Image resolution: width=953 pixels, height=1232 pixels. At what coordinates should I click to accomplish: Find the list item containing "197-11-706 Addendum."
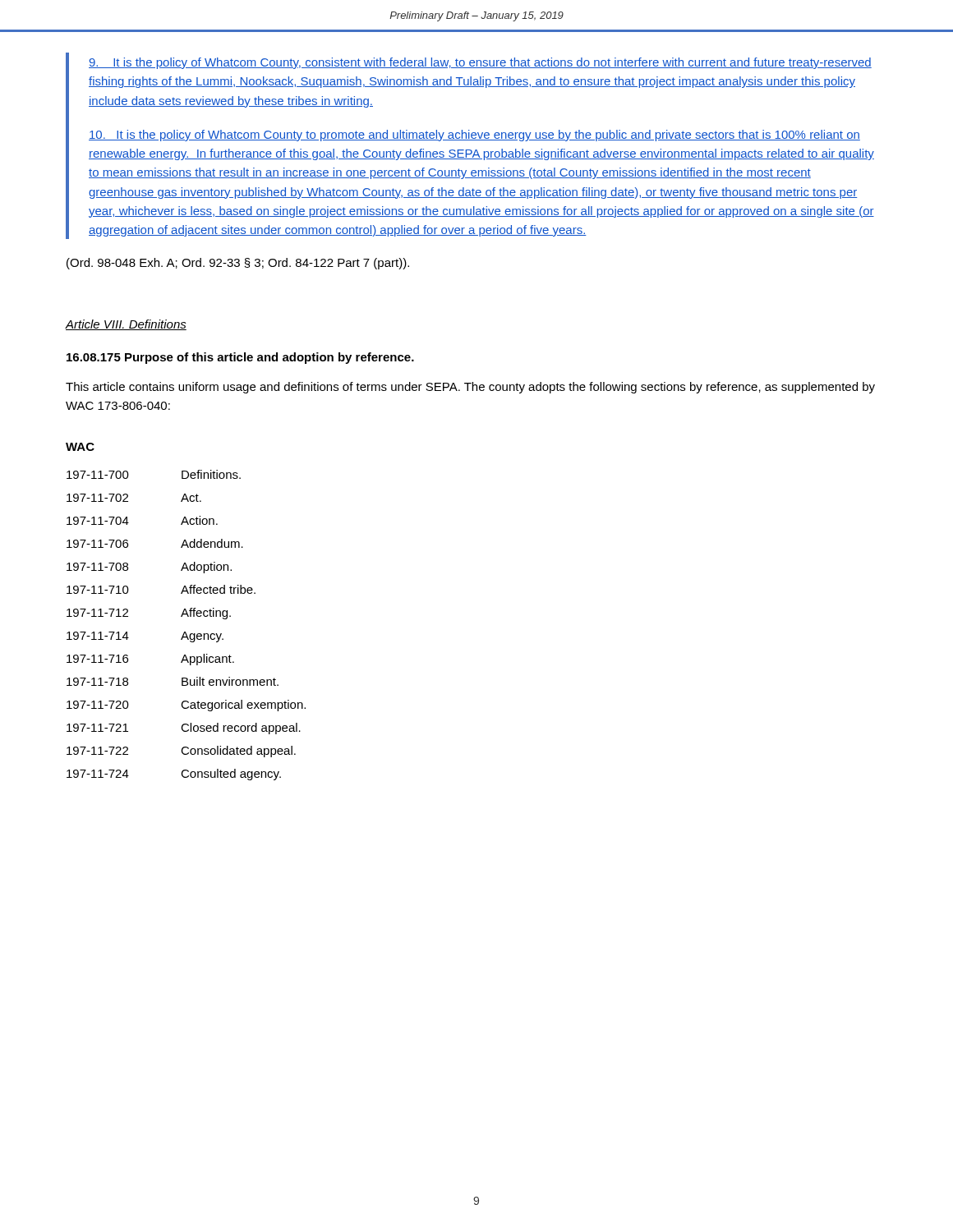(x=94, y=543)
